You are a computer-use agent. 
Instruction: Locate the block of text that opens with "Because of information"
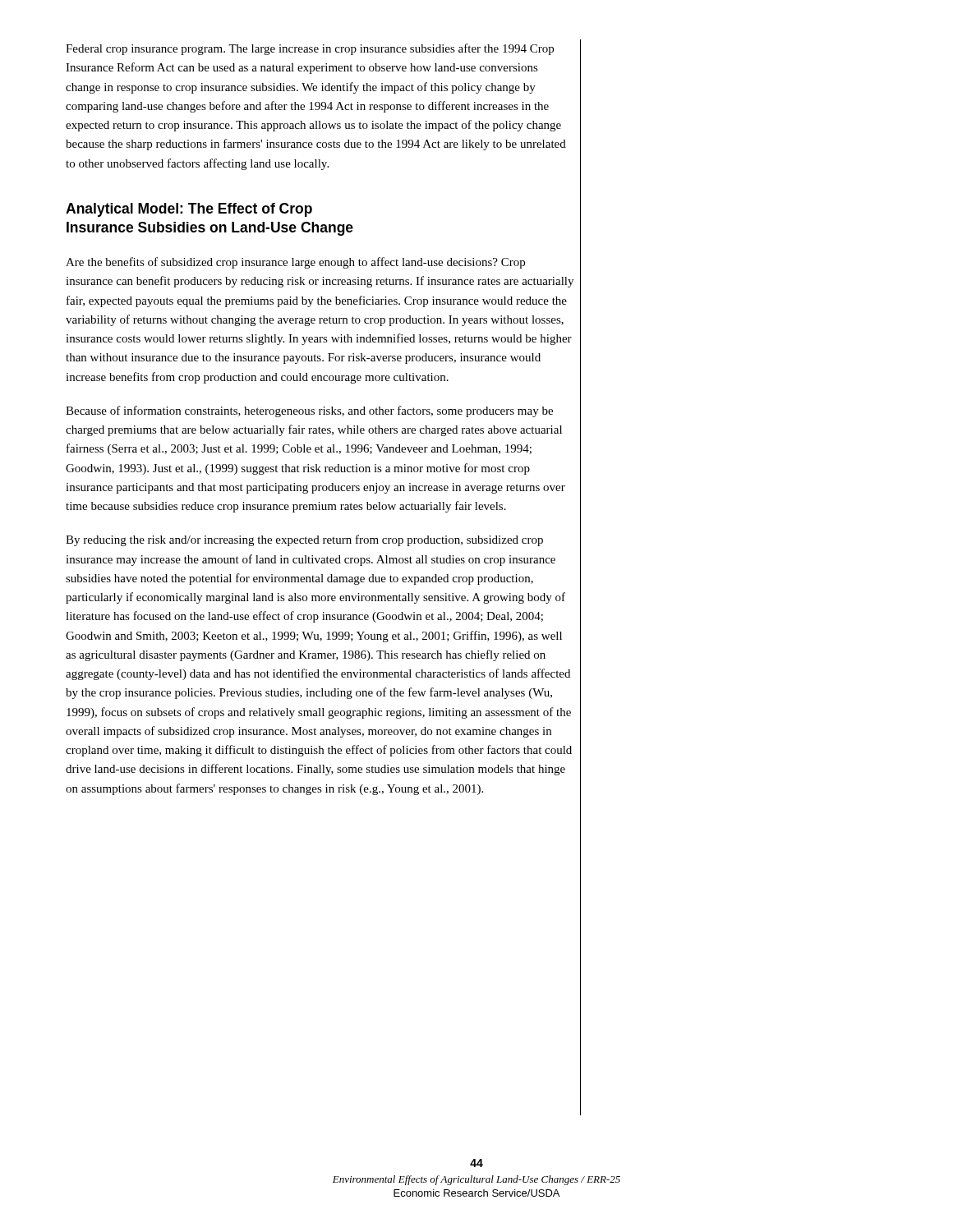(x=320, y=459)
